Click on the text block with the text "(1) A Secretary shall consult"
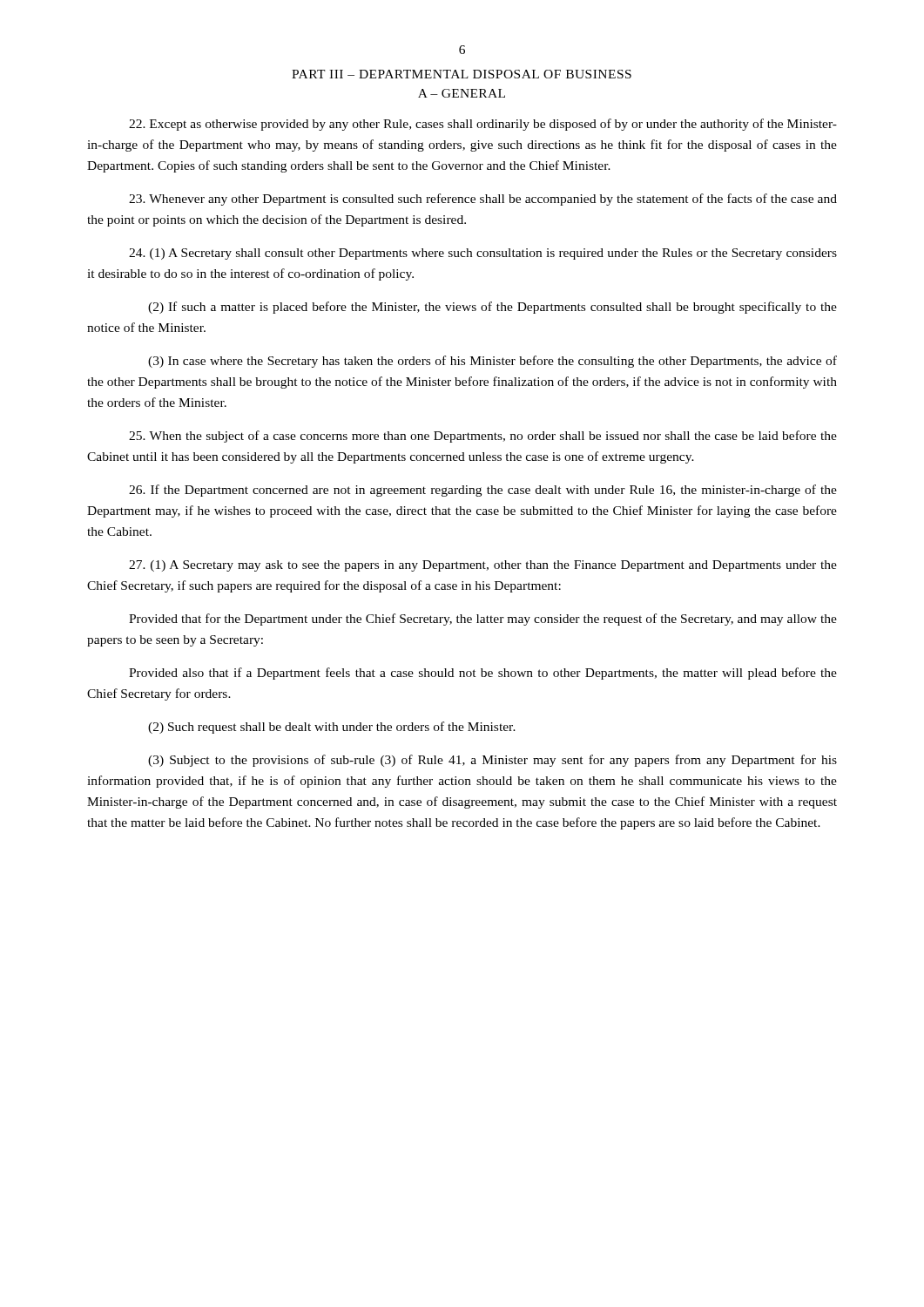 click(x=462, y=263)
